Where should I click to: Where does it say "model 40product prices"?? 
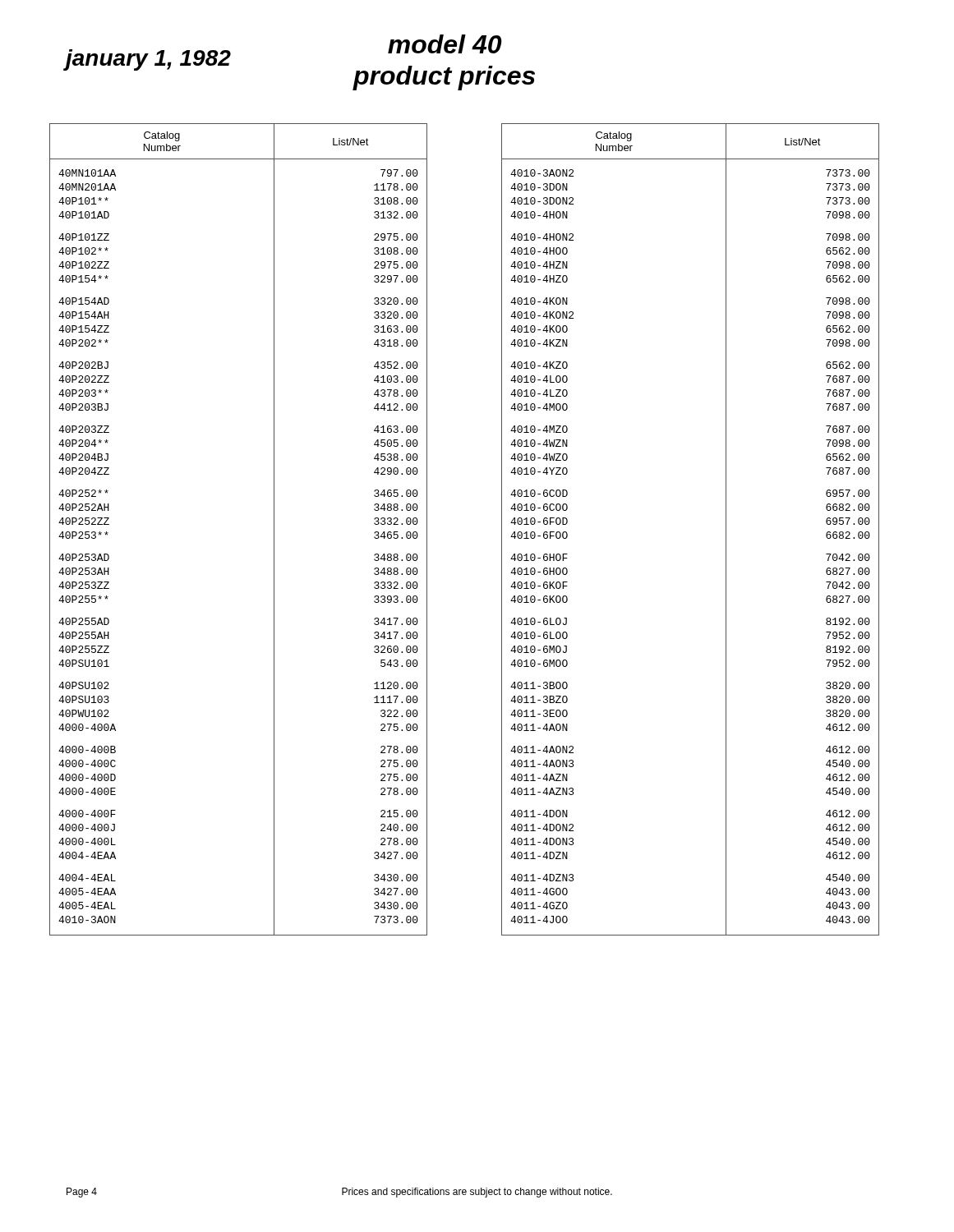(x=445, y=60)
